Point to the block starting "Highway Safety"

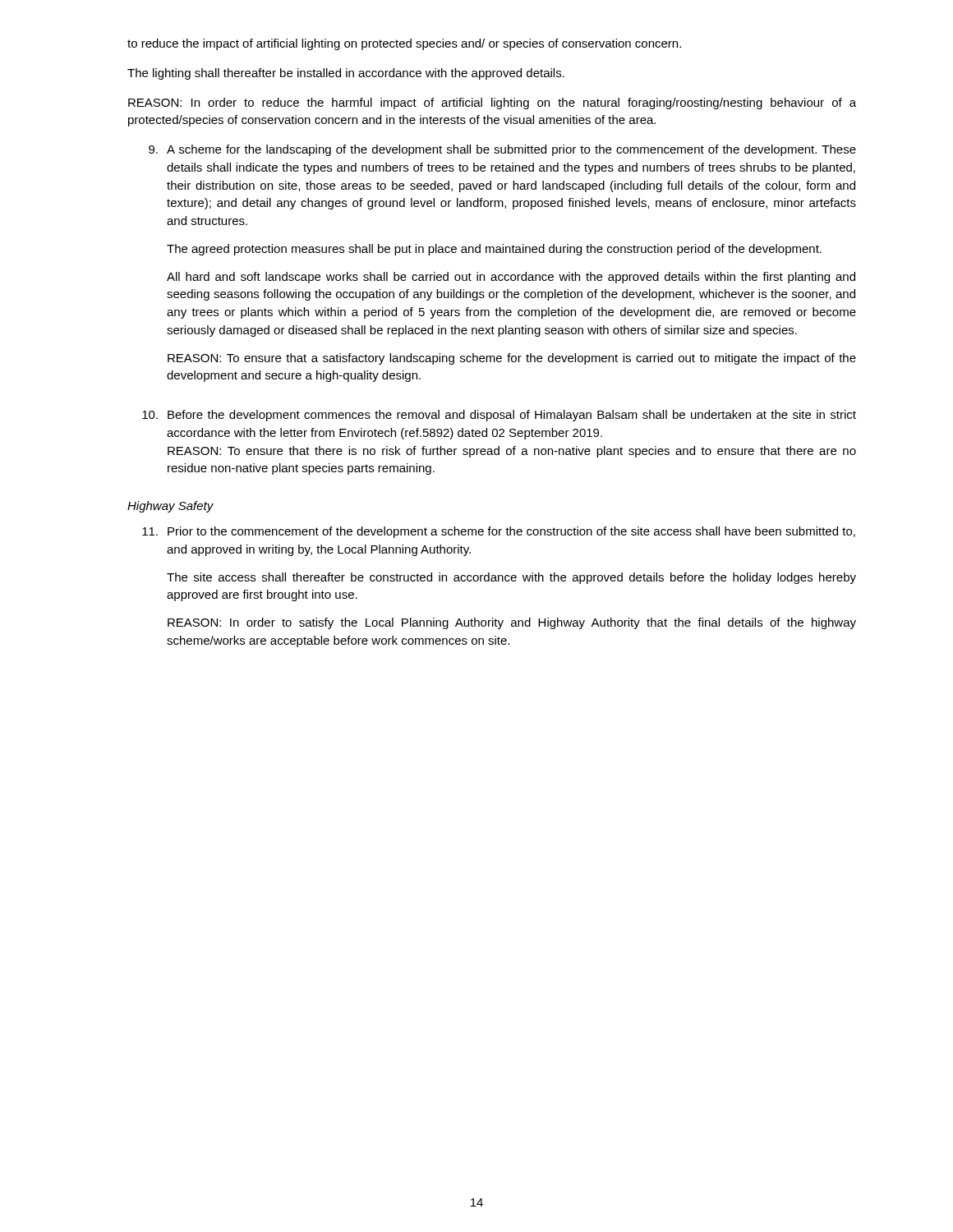point(170,506)
